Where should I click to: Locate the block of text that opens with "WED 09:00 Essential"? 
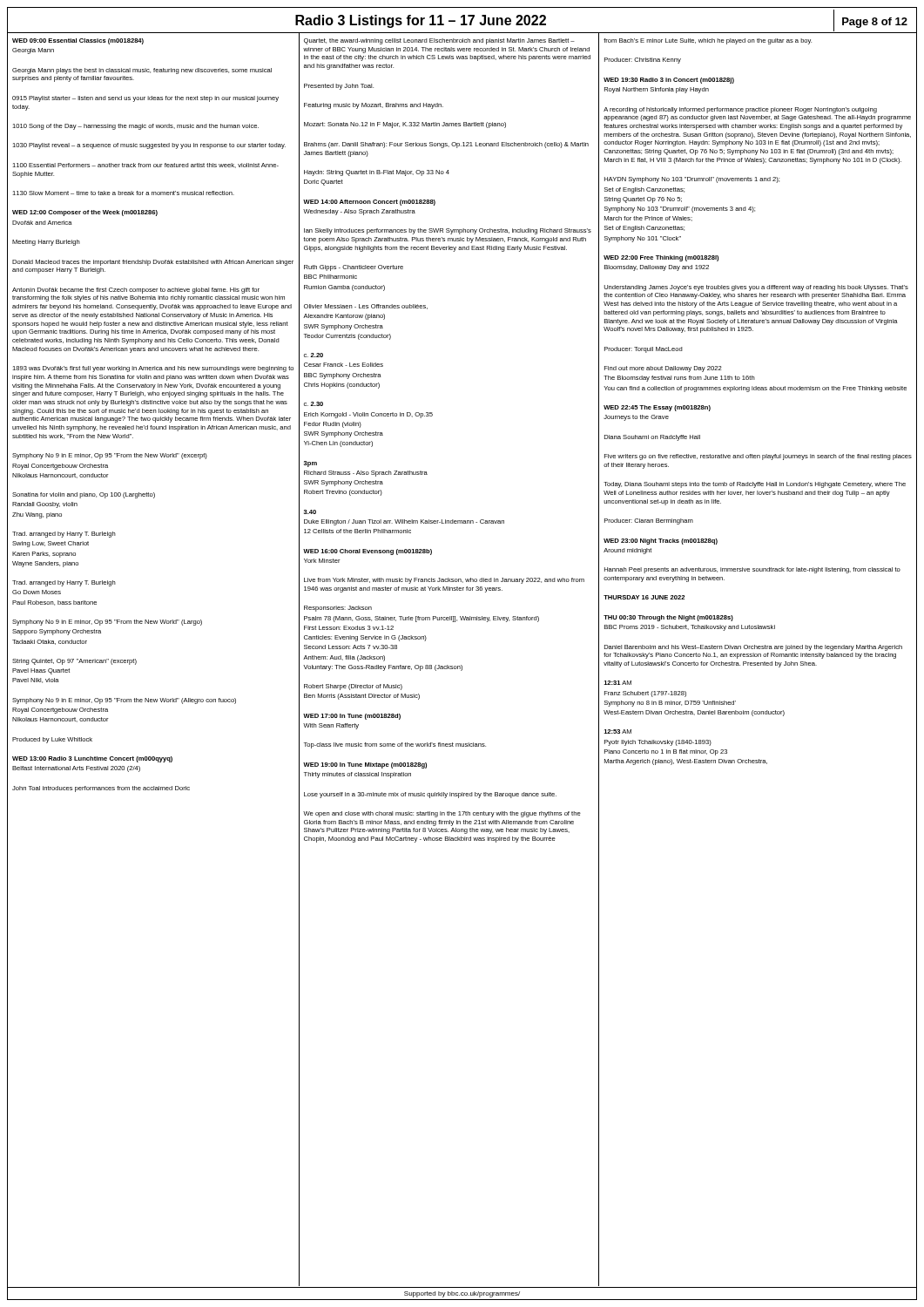pyautogui.click(x=153, y=415)
